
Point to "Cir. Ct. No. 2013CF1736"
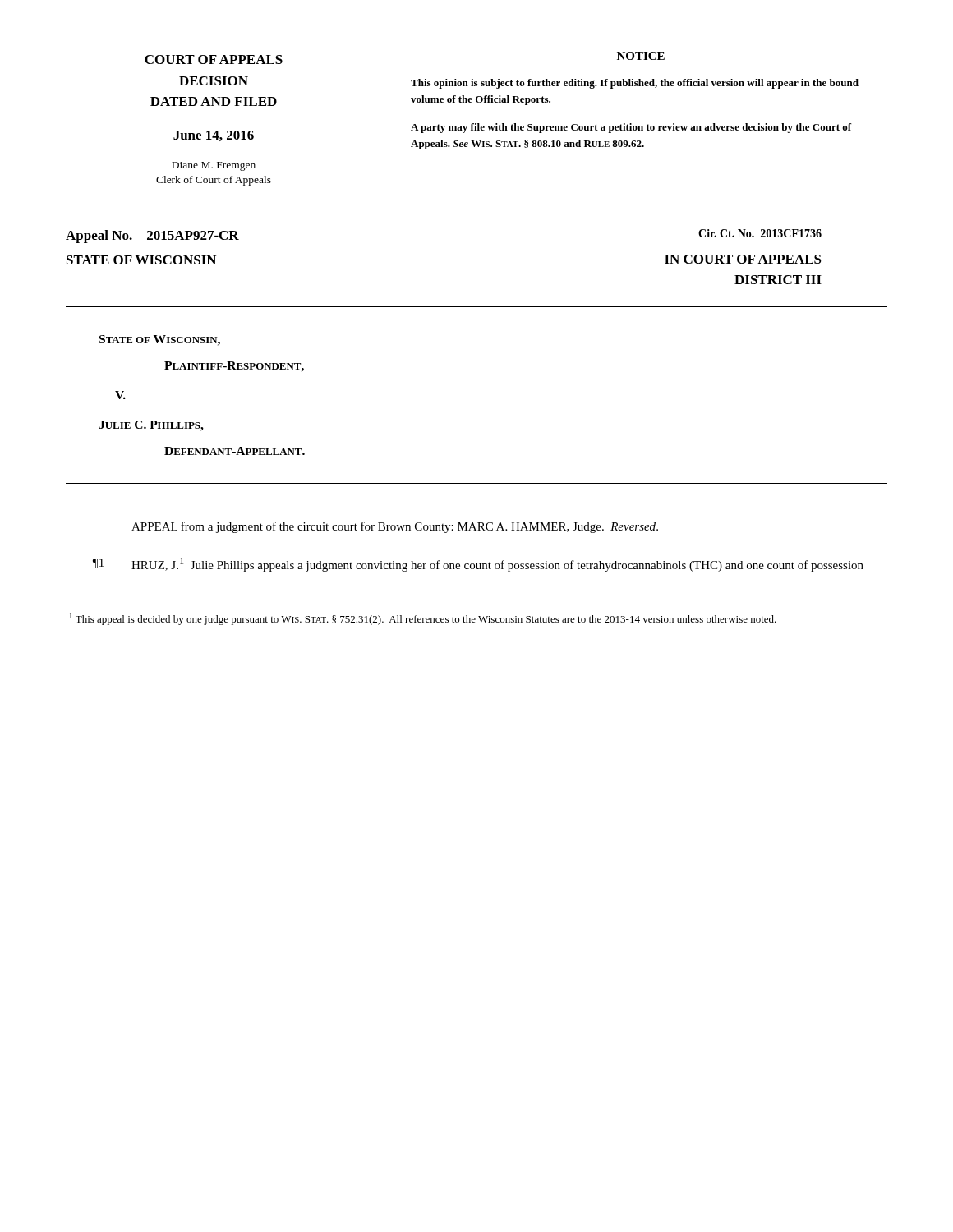pos(760,233)
